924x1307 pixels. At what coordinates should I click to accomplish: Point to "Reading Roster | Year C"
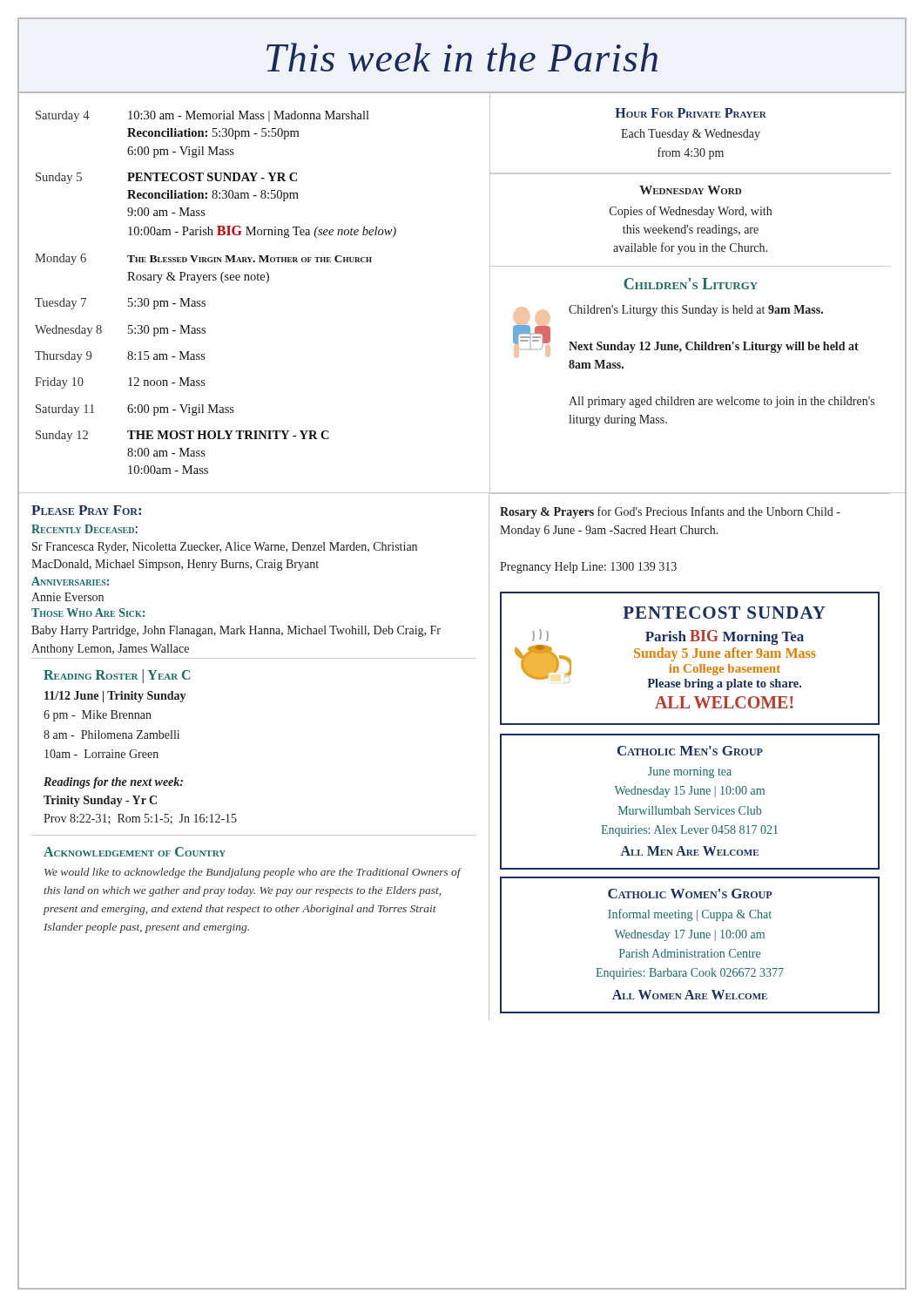point(117,675)
